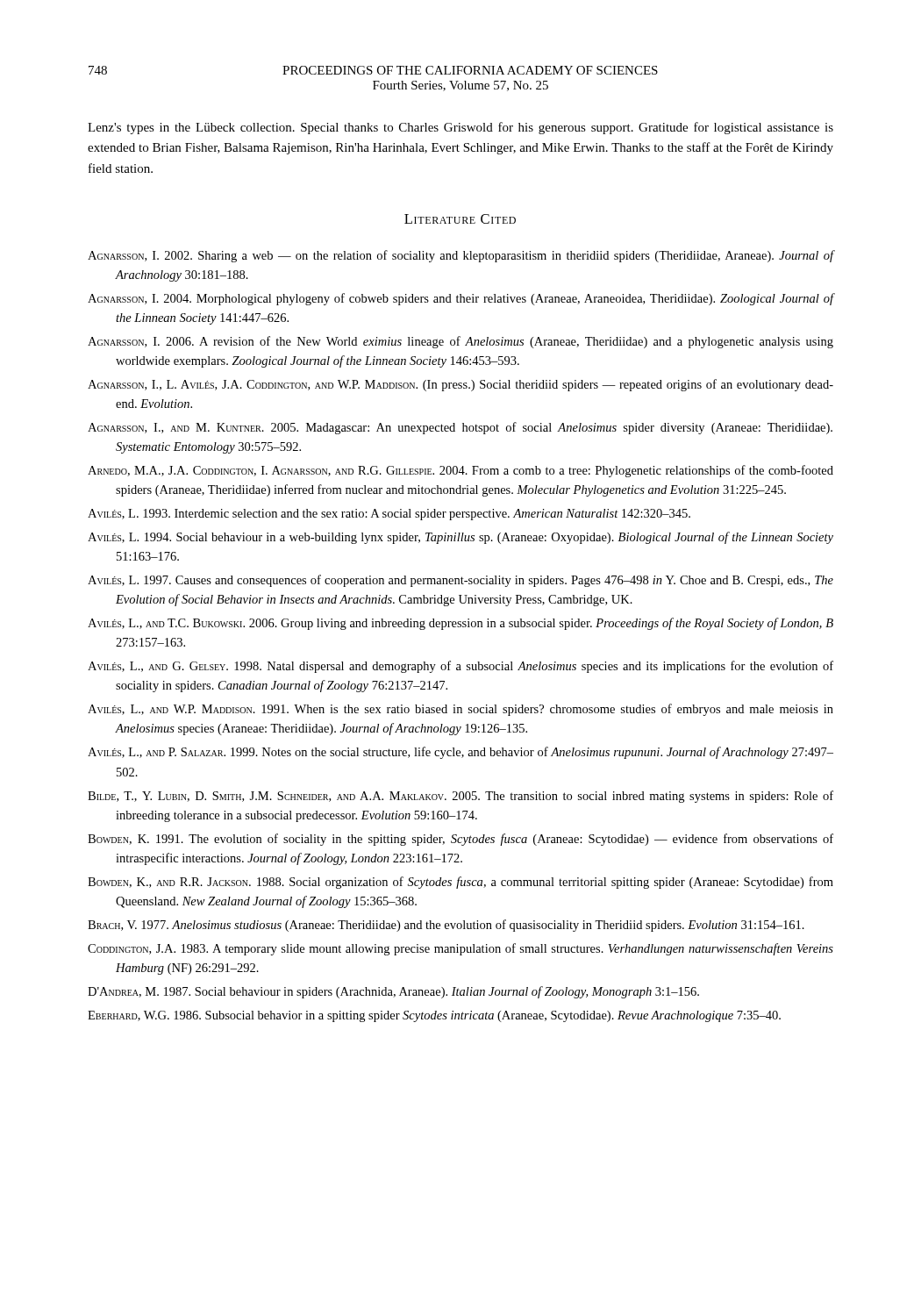Click on the list item with the text "Avilés, L. 1997. Causes and consequences of"

pos(460,590)
